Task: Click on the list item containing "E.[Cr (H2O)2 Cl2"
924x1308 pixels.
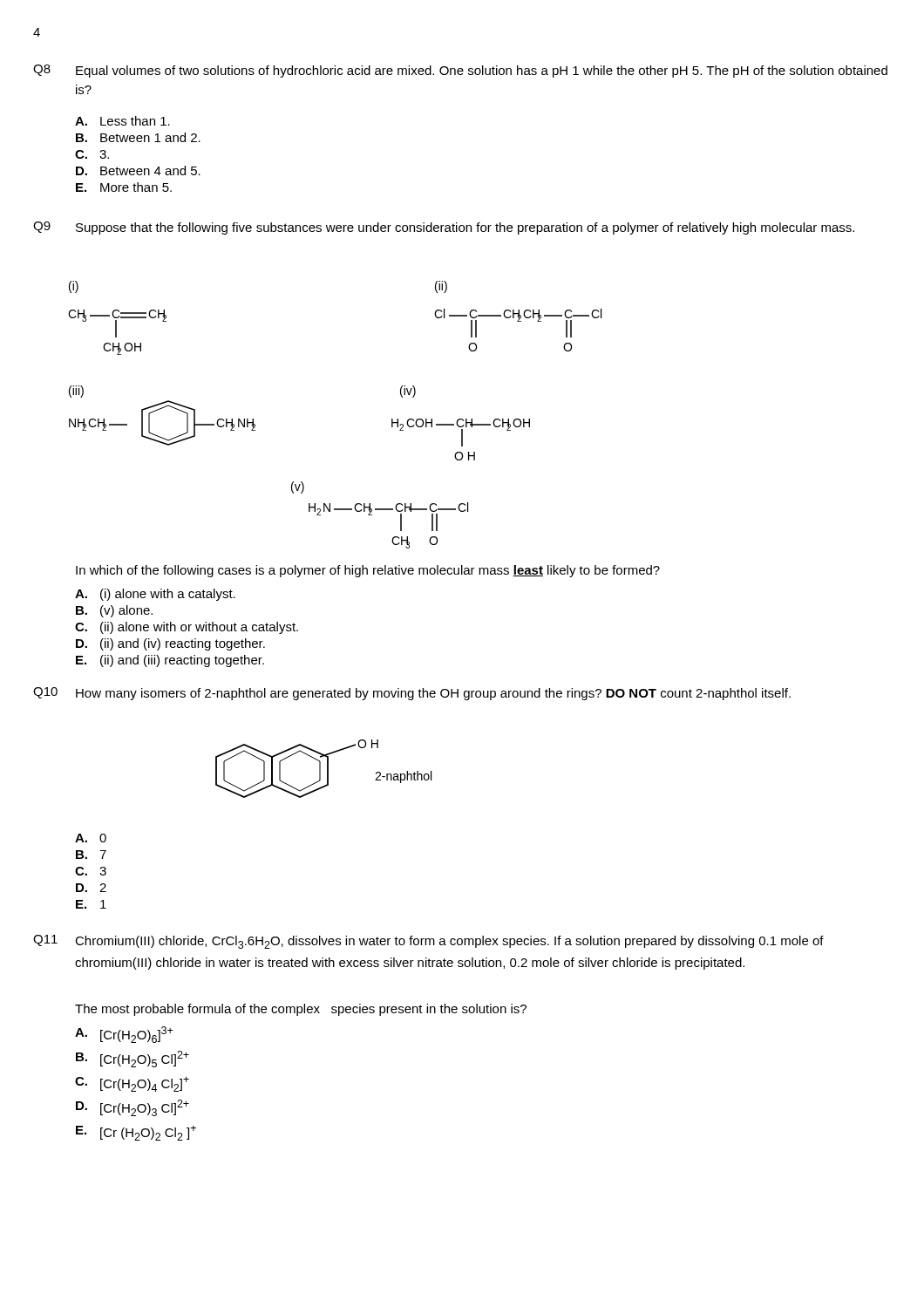Action: point(136,1133)
